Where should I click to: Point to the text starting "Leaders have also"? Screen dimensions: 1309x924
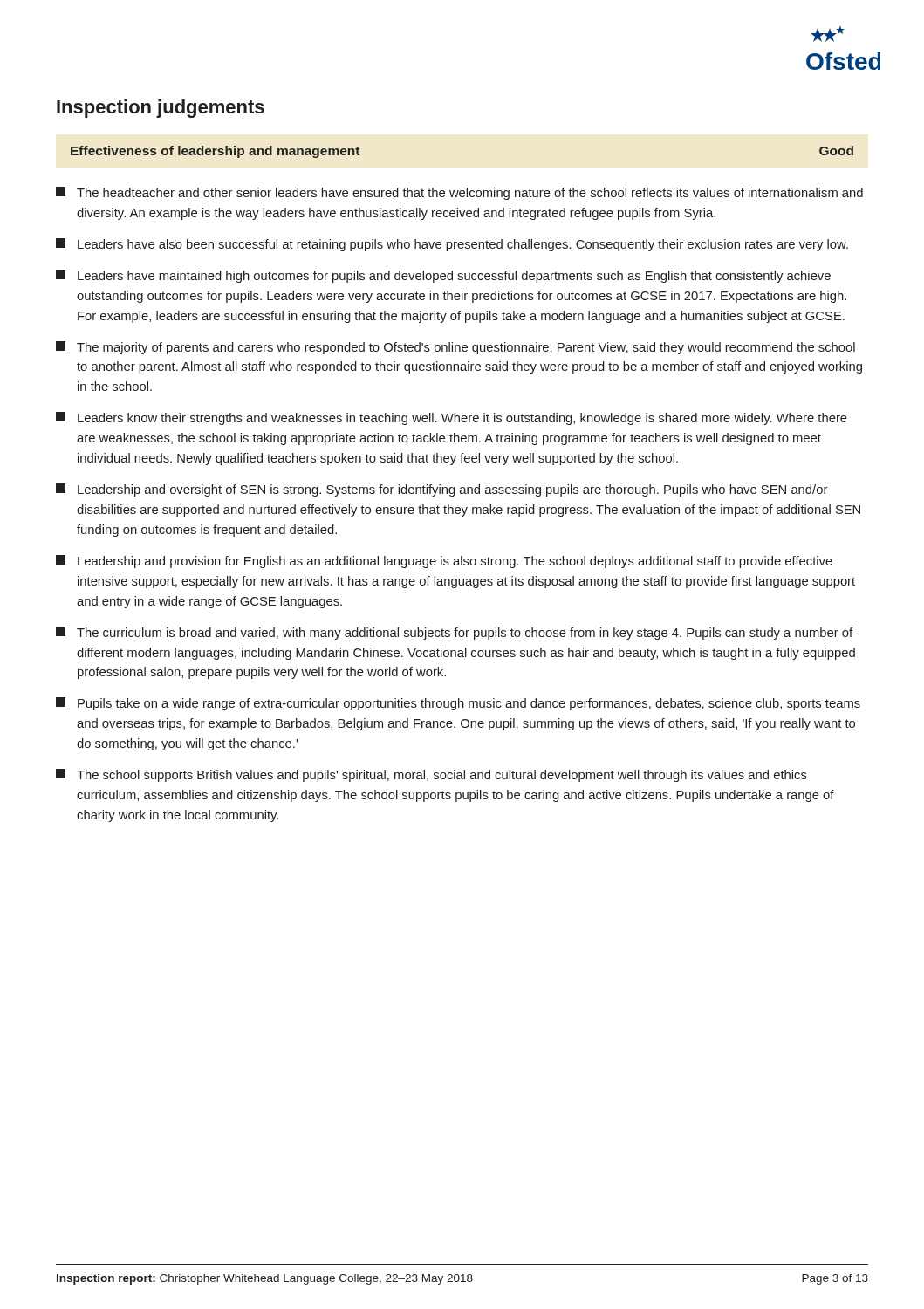click(x=462, y=245)
